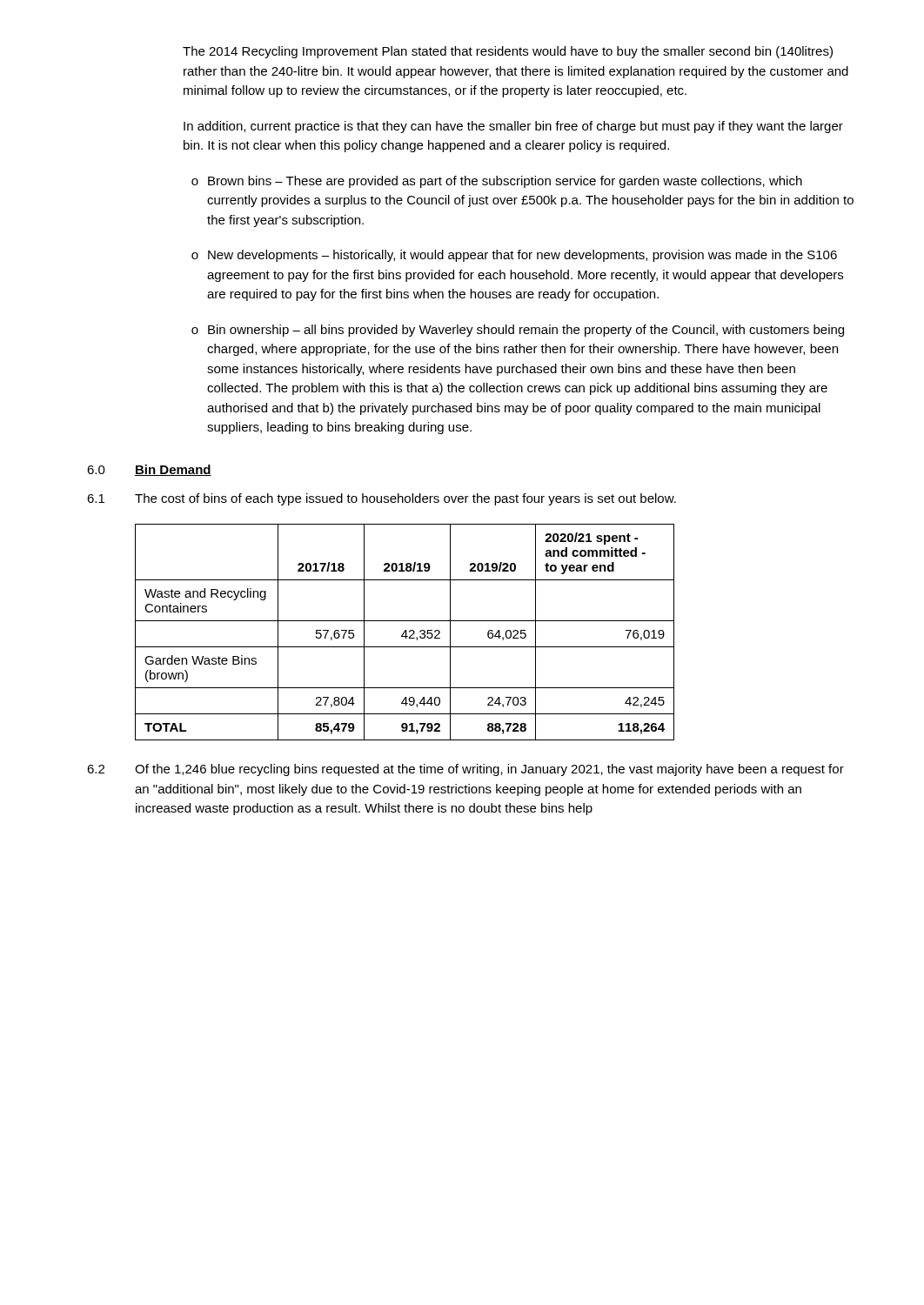The width and height of the screenshot is (924, 1305).
Task: Find the text block starting "6.0 Bin Demand"
Action: pyautogui.click(x=149, y=470)
